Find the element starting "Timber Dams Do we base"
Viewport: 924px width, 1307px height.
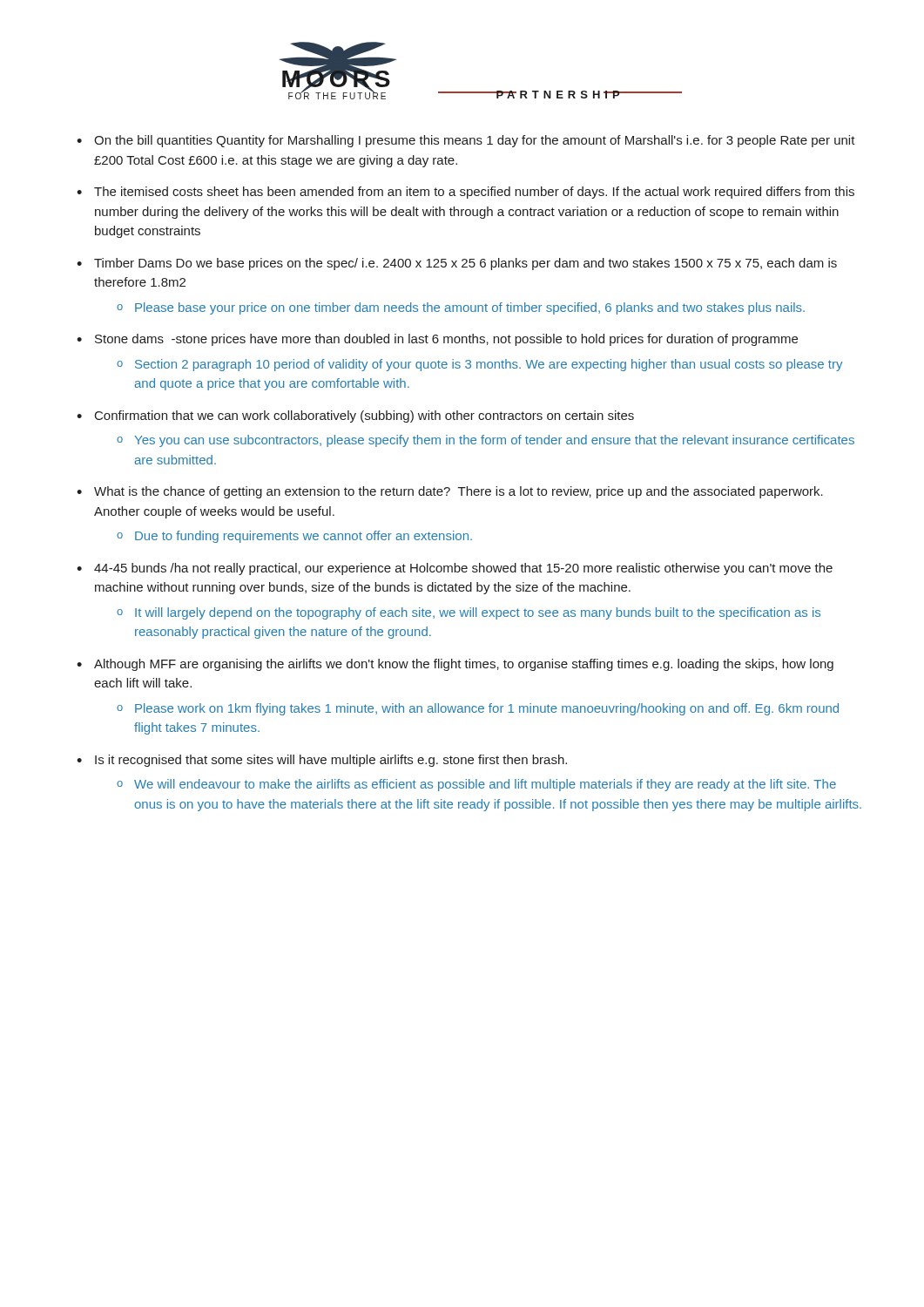pos(465,264)
